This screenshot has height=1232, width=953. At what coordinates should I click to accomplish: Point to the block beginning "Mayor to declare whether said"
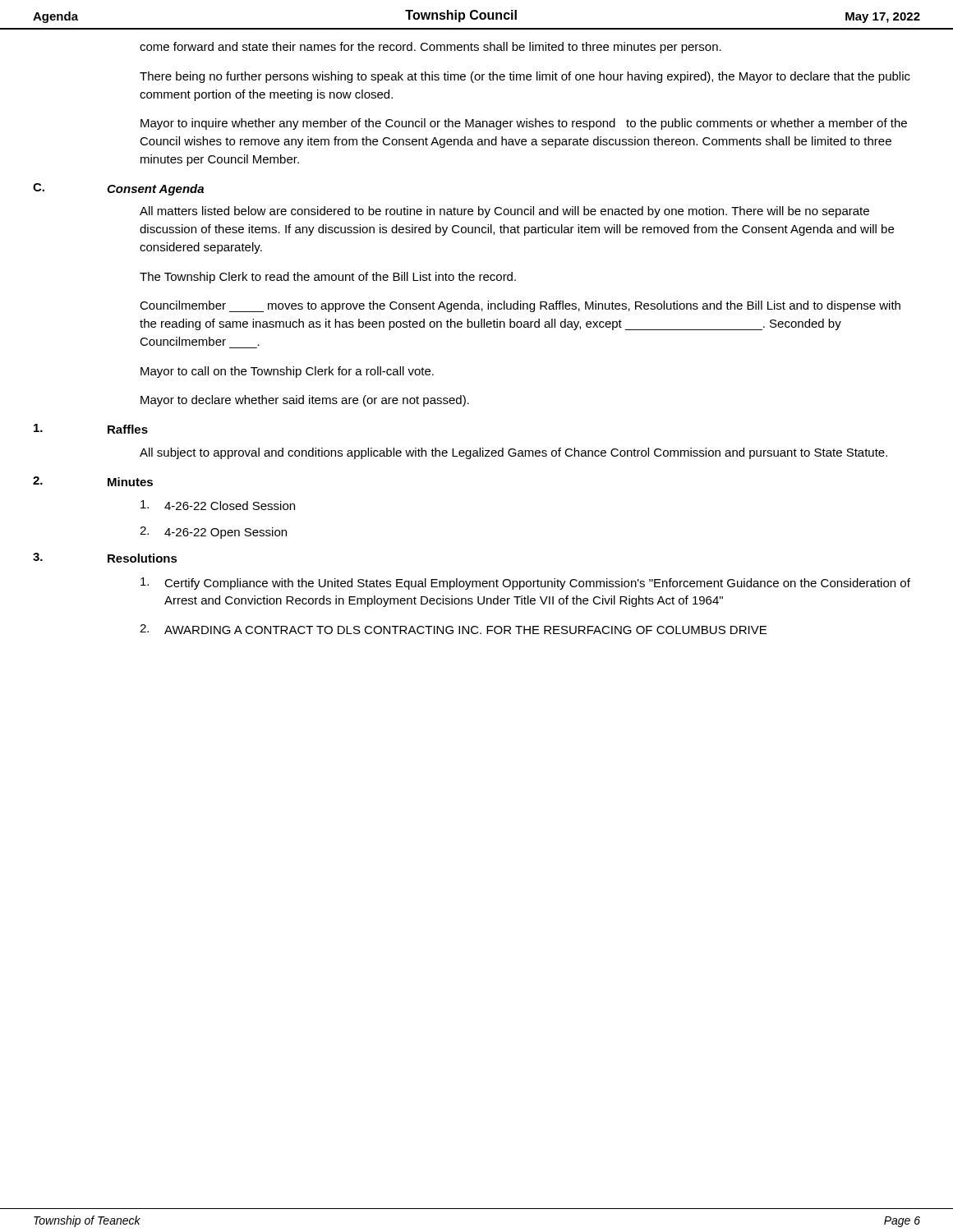(305, 400)
